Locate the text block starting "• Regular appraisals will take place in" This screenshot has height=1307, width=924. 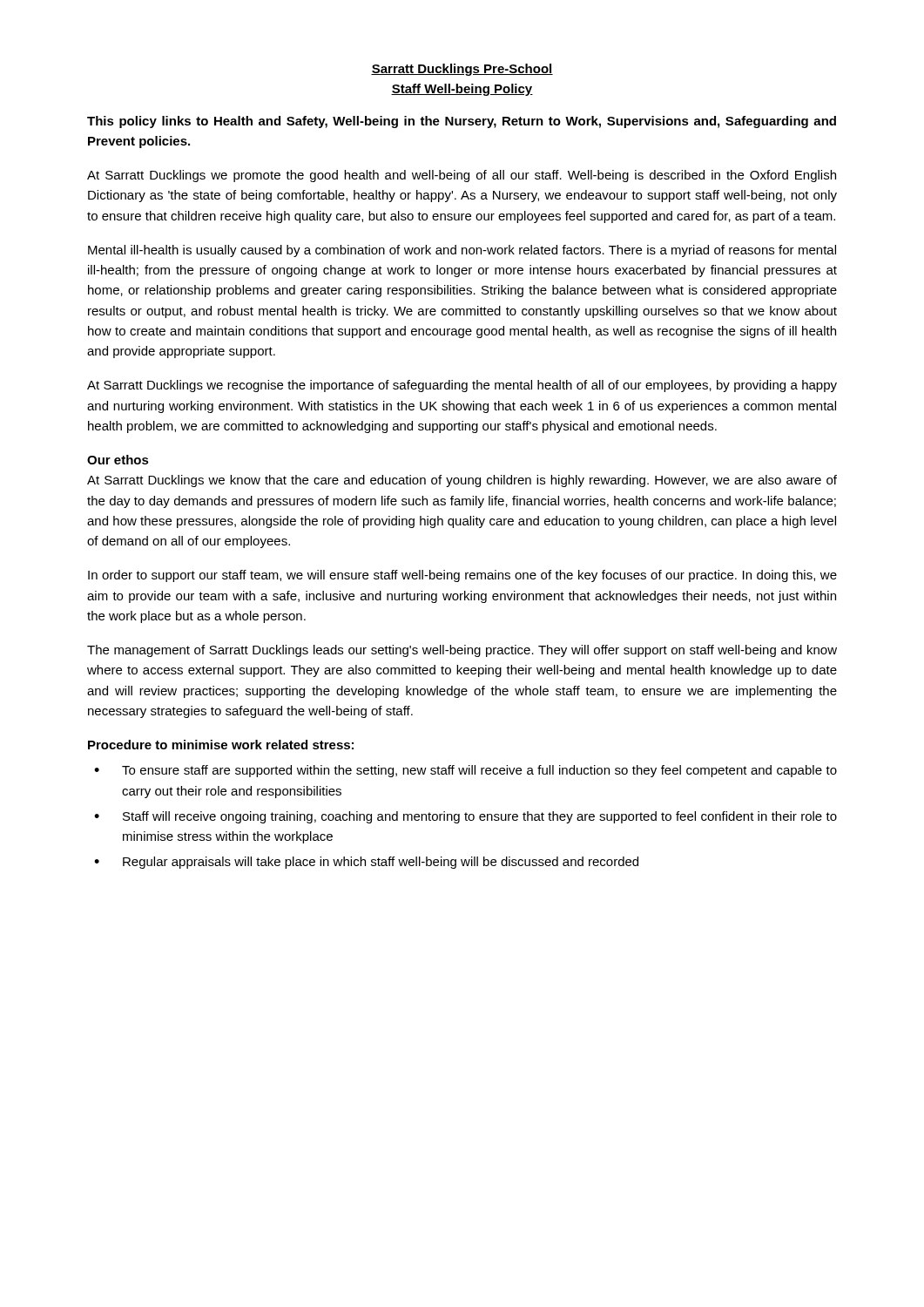click(367, 862)
